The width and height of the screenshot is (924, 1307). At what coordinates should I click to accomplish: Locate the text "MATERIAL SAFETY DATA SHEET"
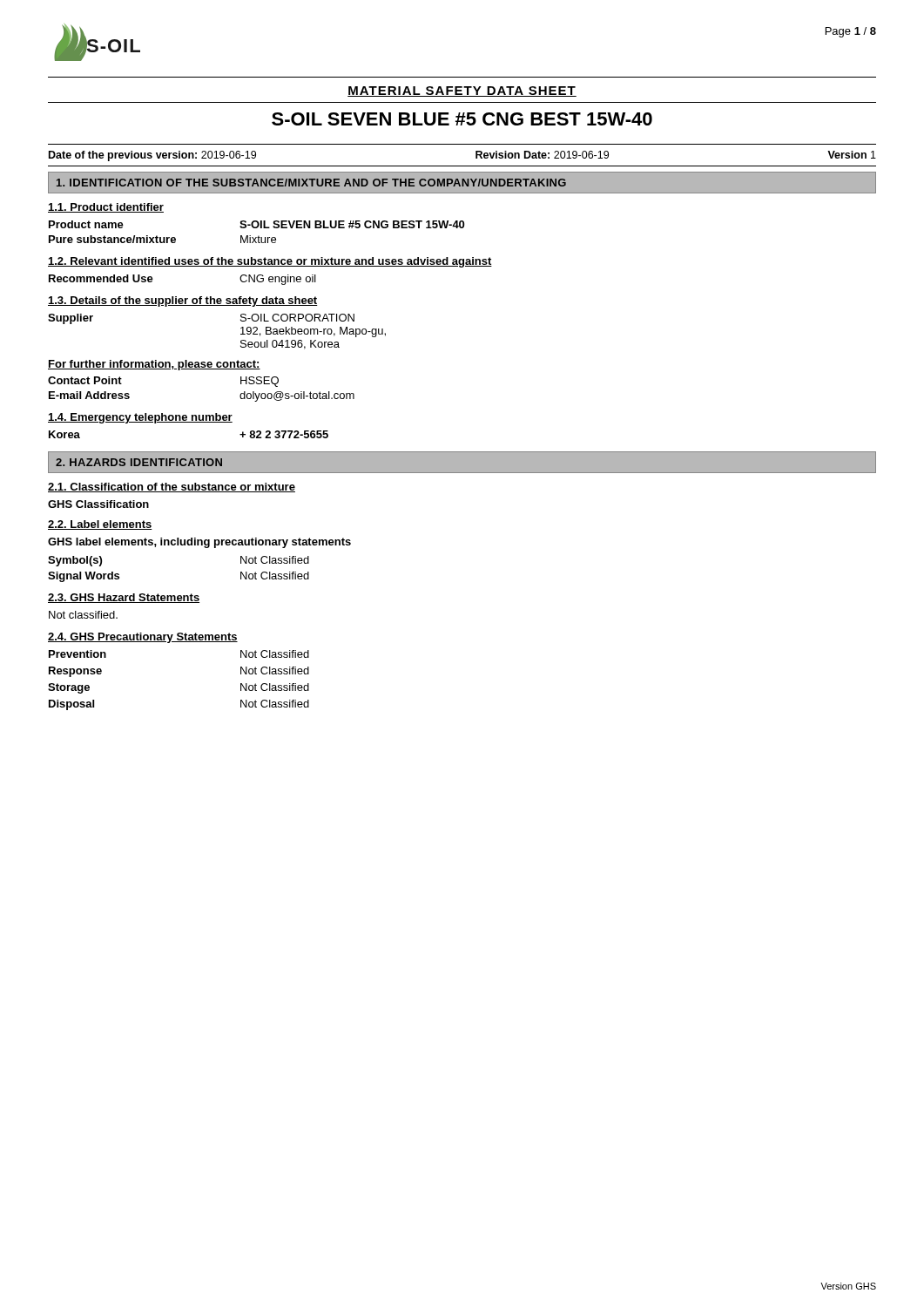tap(462, 90)
